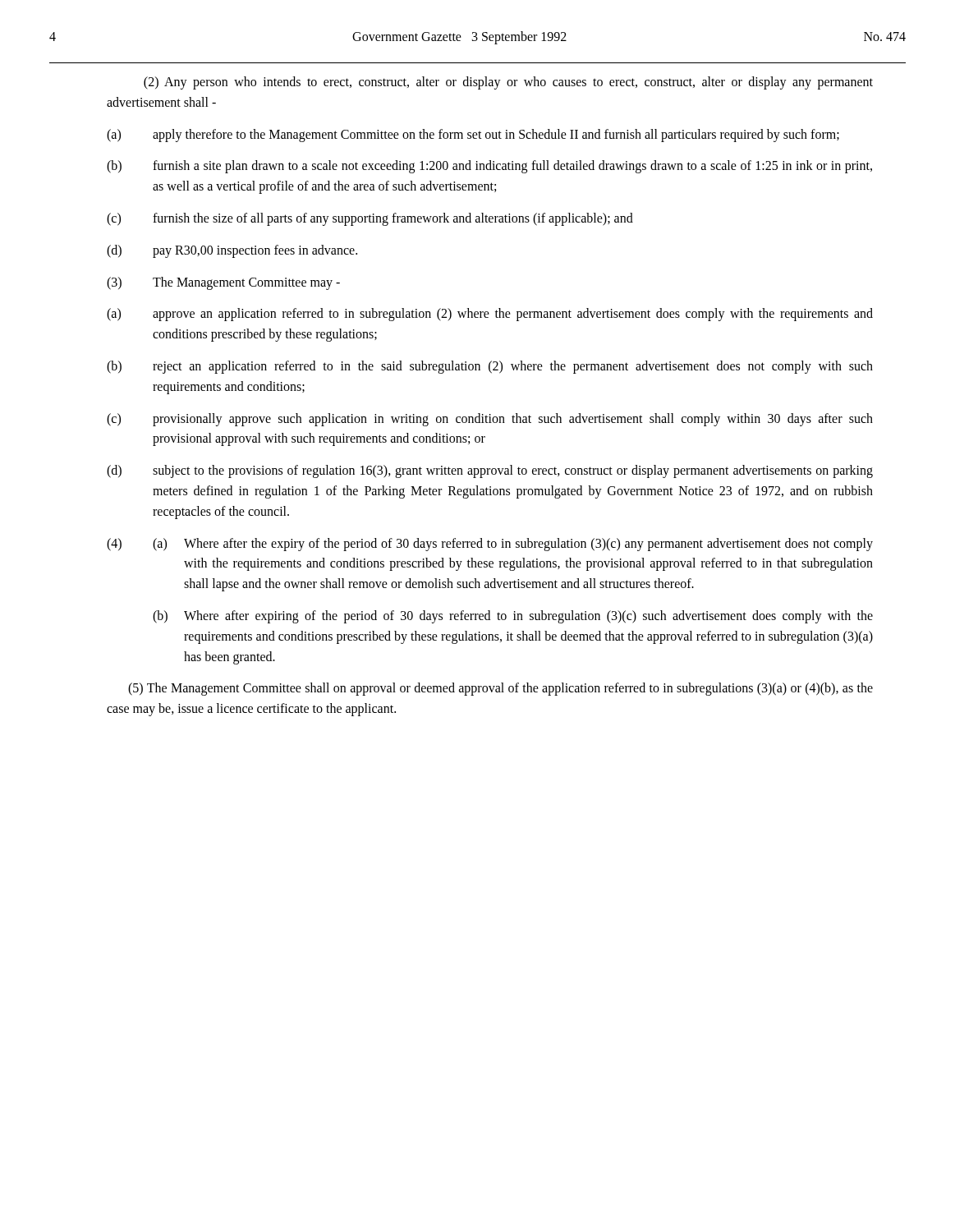Find the block on this page that starts "(b) reject an application referred to in"

click(490, 377)
